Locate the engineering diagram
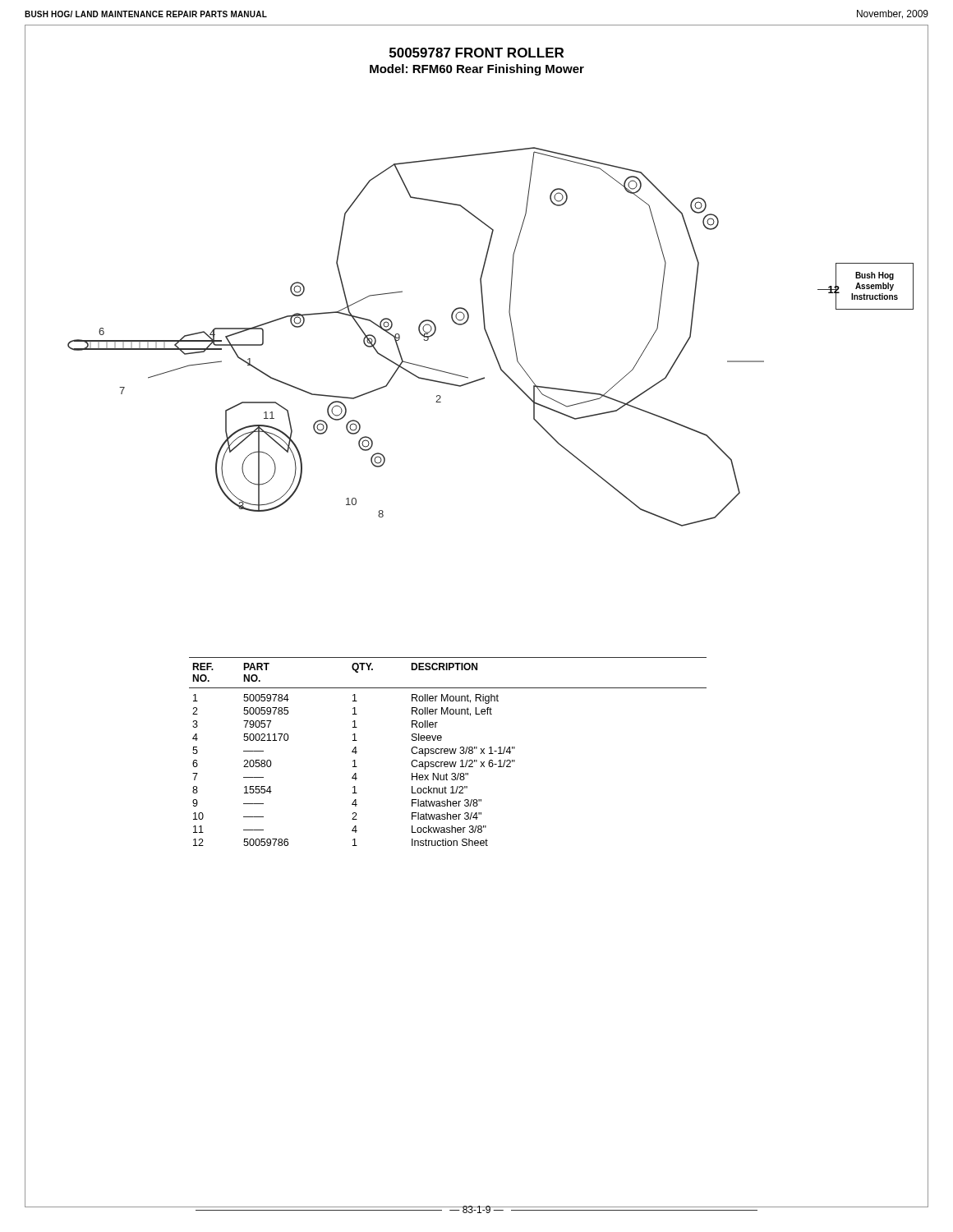 tap(476, 353)
